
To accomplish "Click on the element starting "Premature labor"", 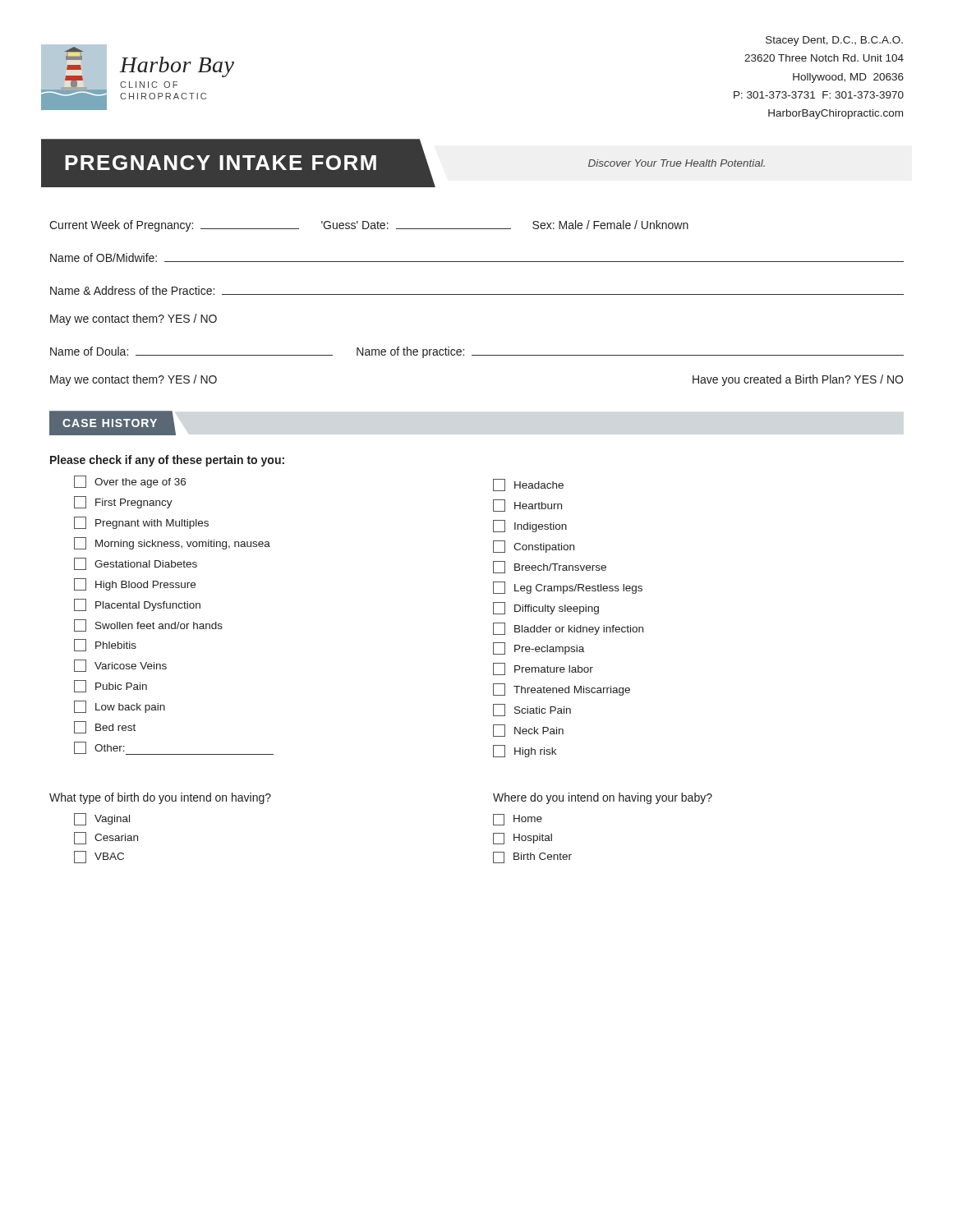I will pyautogui.click(x=543, y=669).
